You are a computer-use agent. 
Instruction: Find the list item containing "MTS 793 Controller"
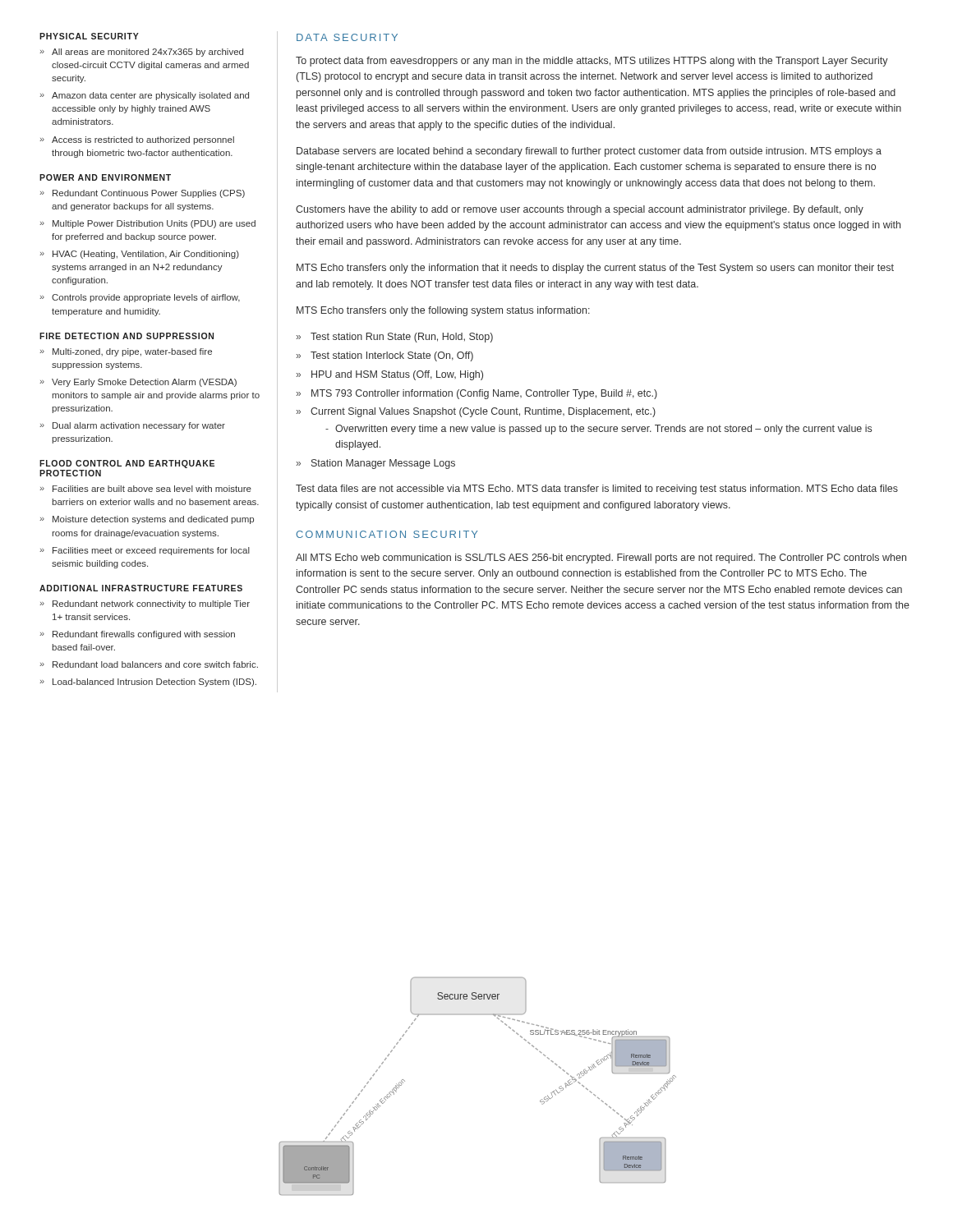[484, 393]
